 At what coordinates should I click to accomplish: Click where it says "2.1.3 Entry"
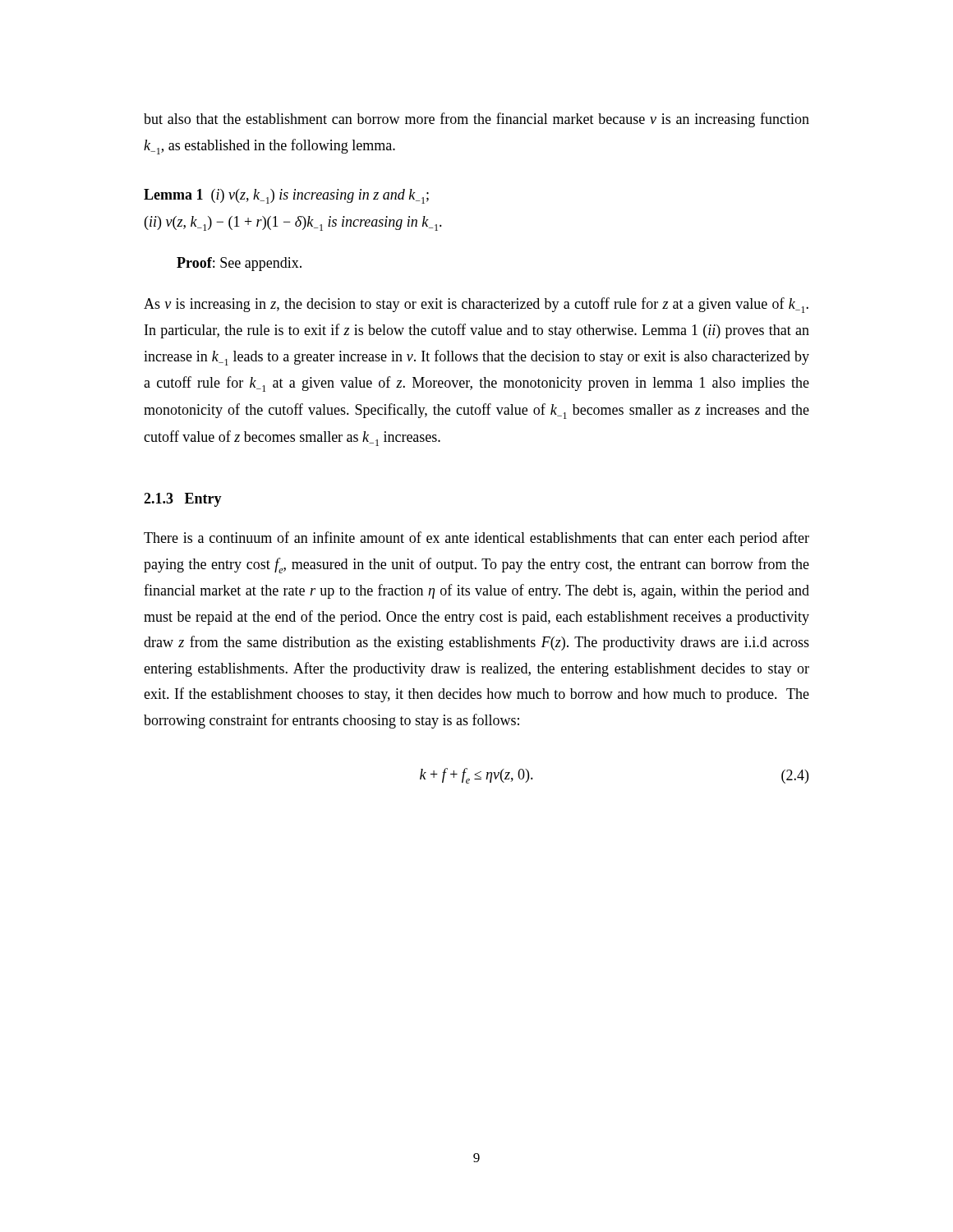coord(183,499)
